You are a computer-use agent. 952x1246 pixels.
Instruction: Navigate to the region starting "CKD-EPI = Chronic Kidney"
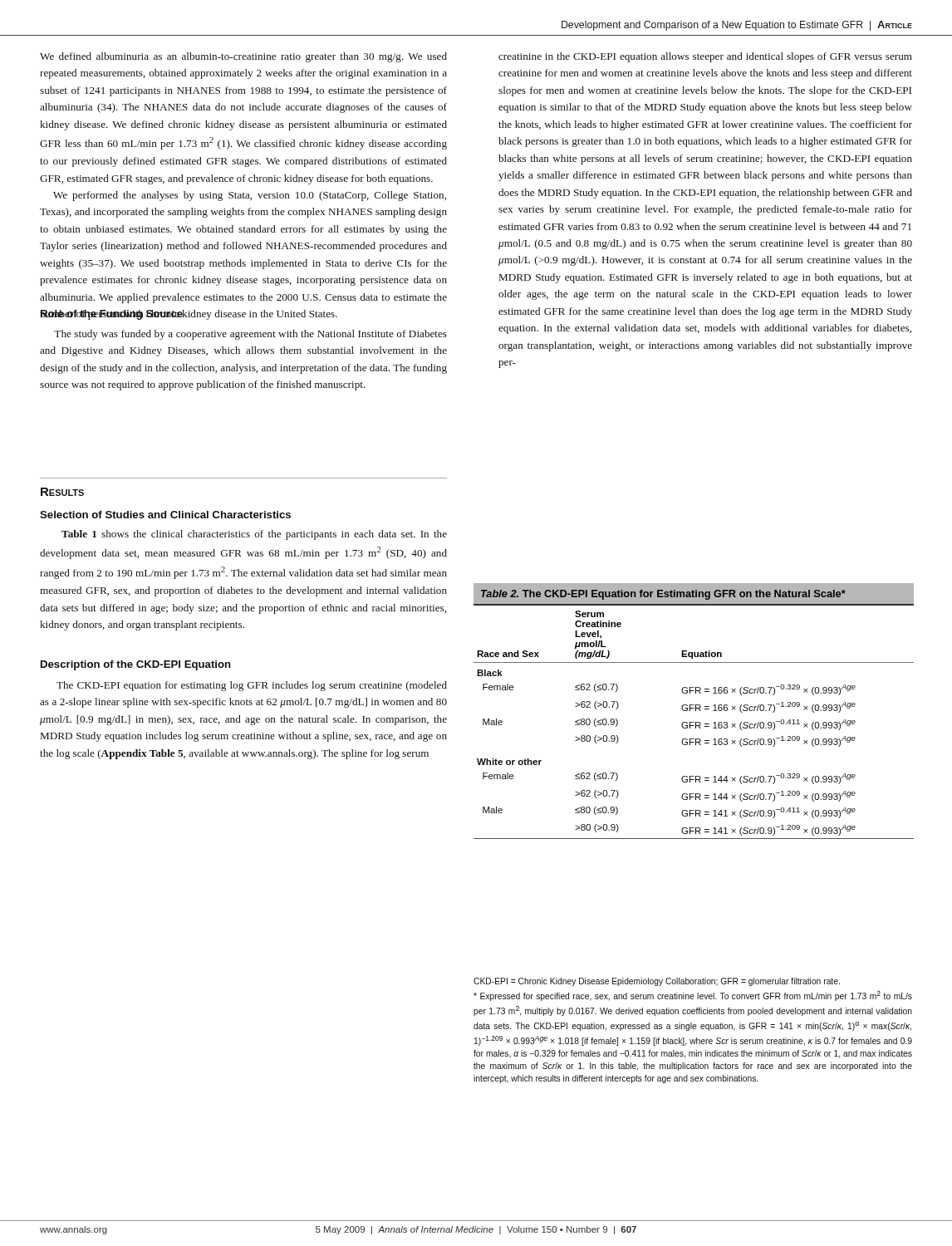click(693, 1030)
